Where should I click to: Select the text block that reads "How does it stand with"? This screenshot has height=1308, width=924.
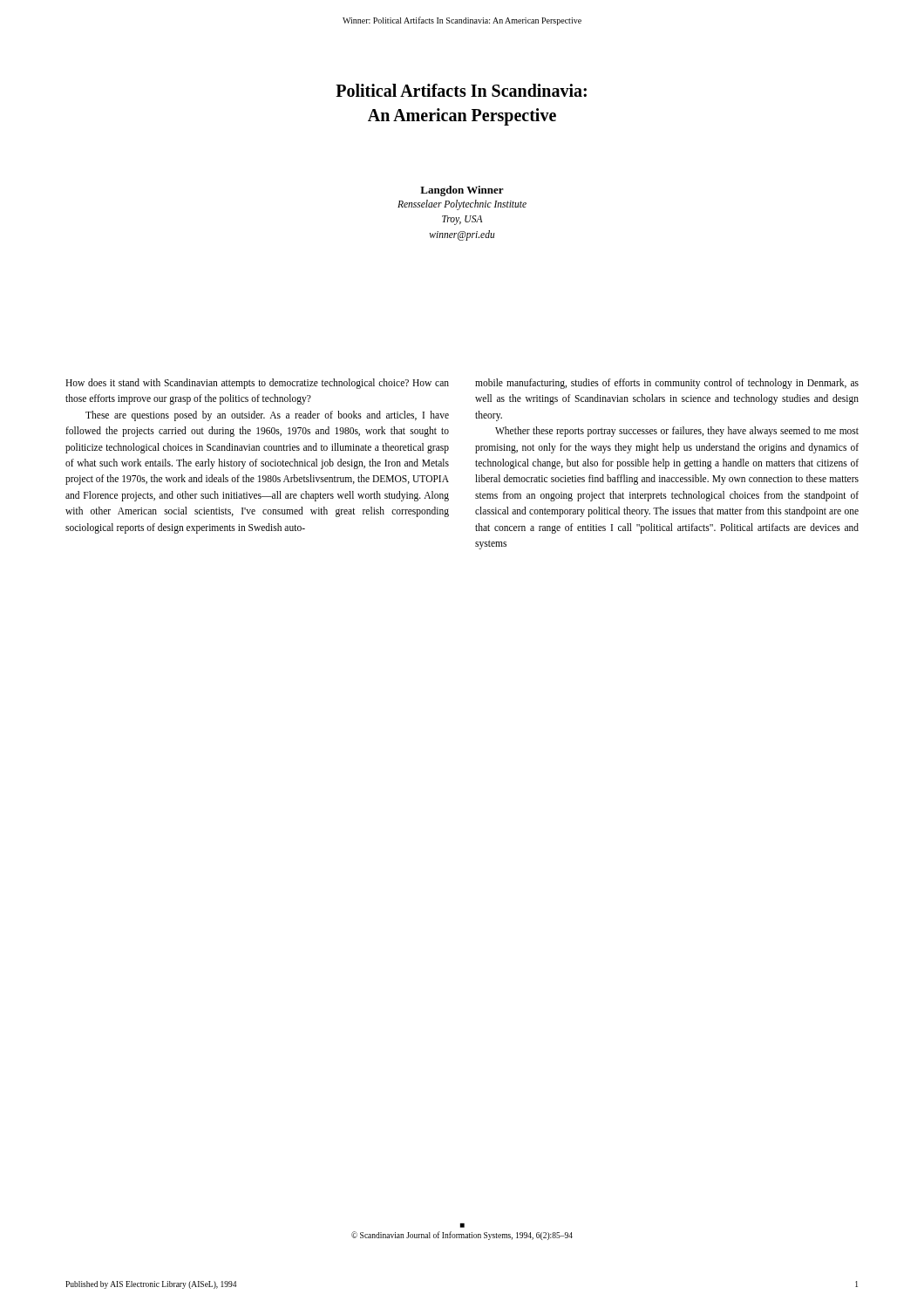[x=257, y=455]
